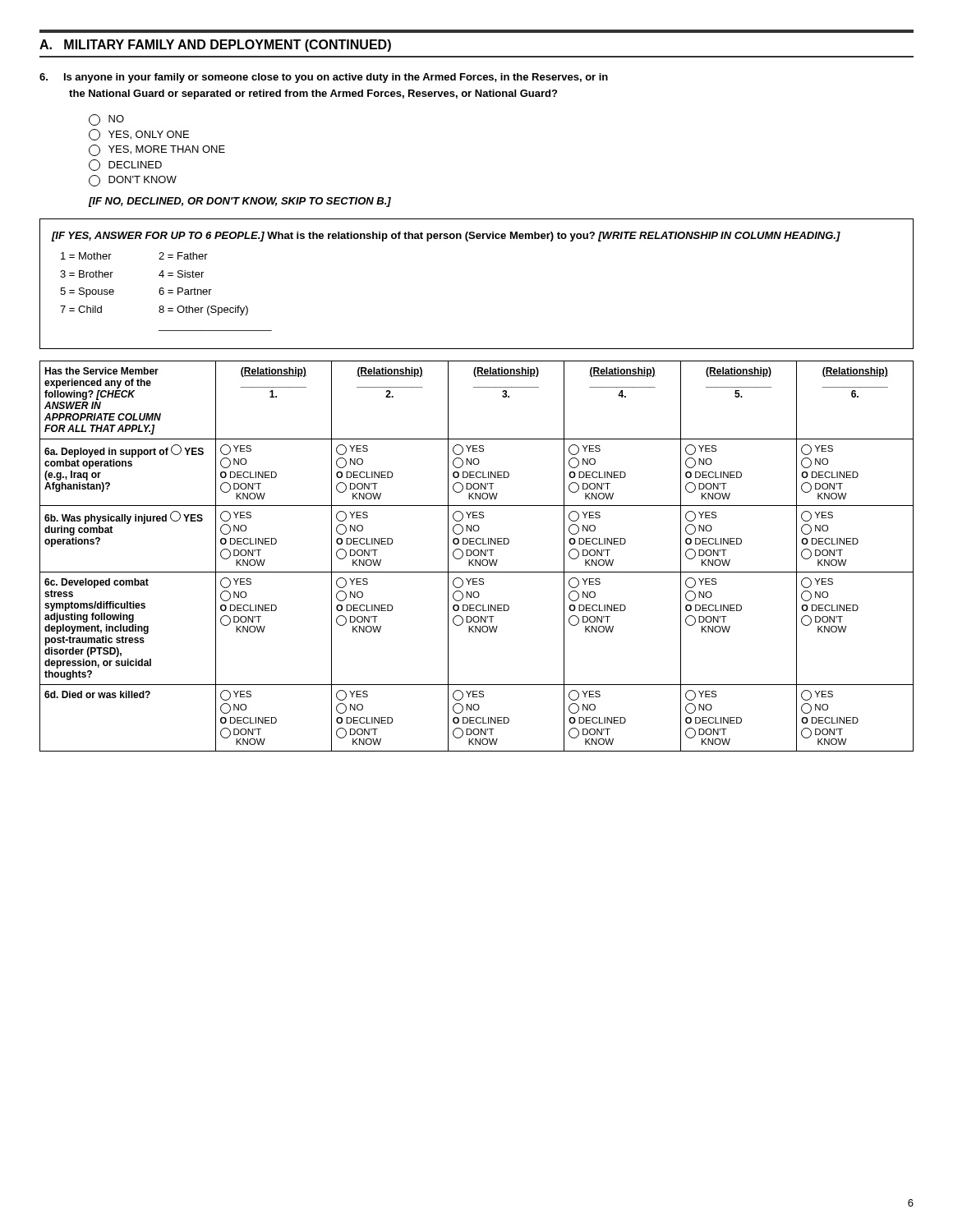Screen dimensions: 1232x953
Task: Click on the text block that says "[IF NO, DECLINED, OR"
Action: point(240,201)
